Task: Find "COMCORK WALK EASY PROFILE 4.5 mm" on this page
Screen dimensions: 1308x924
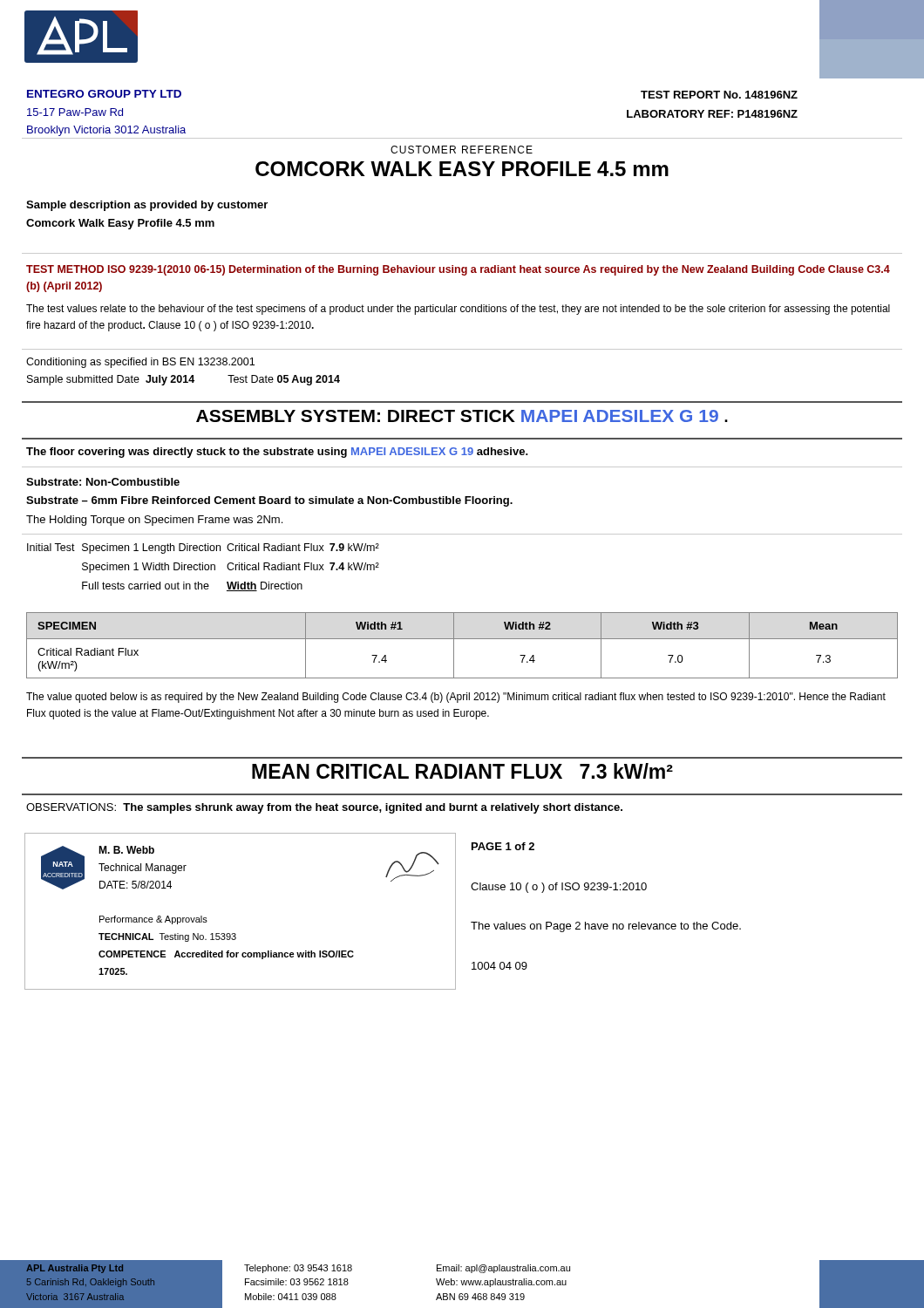Action: pos(462,169)
